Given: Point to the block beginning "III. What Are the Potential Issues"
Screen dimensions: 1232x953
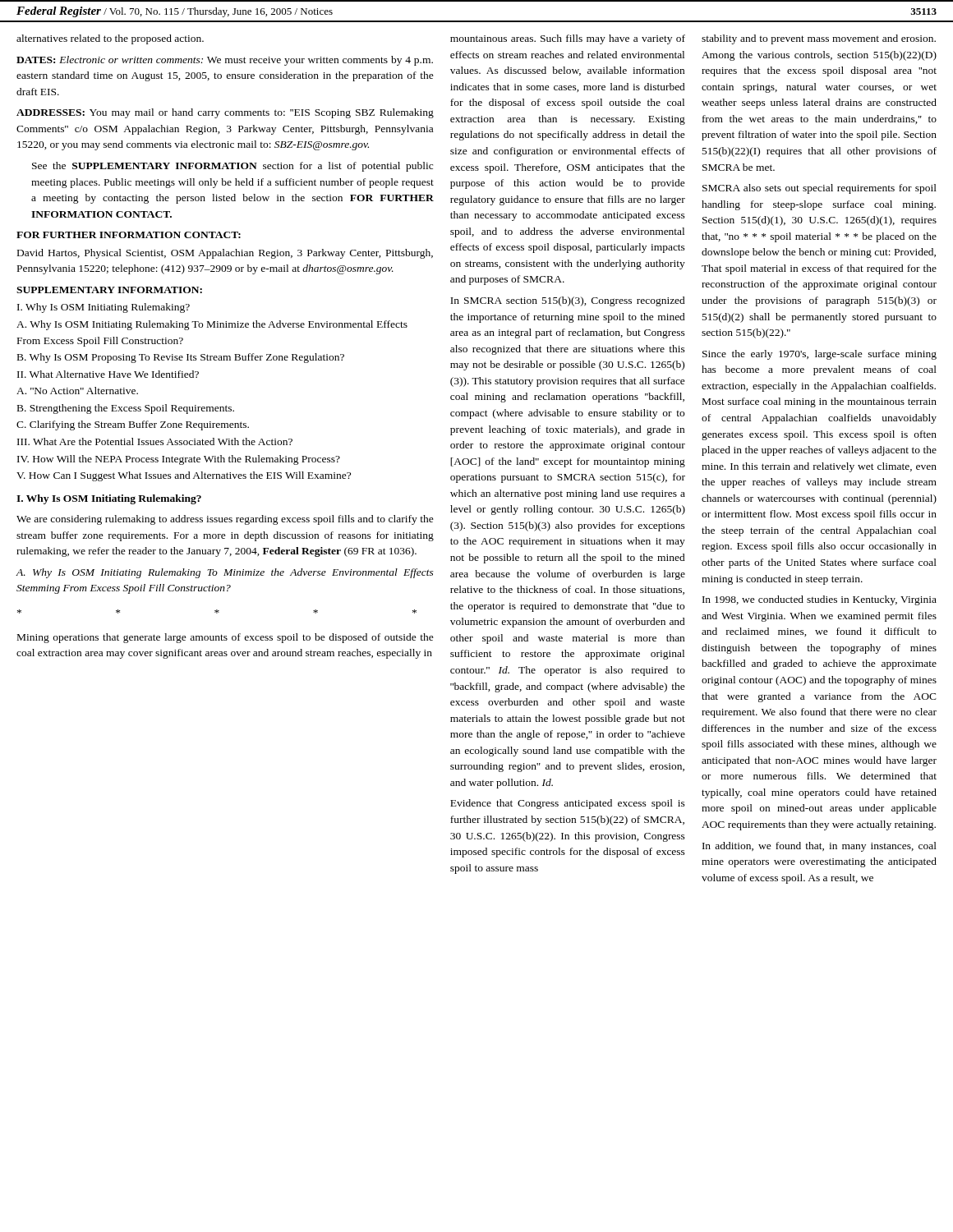Looking at the screenshot, I should [225, 442].
